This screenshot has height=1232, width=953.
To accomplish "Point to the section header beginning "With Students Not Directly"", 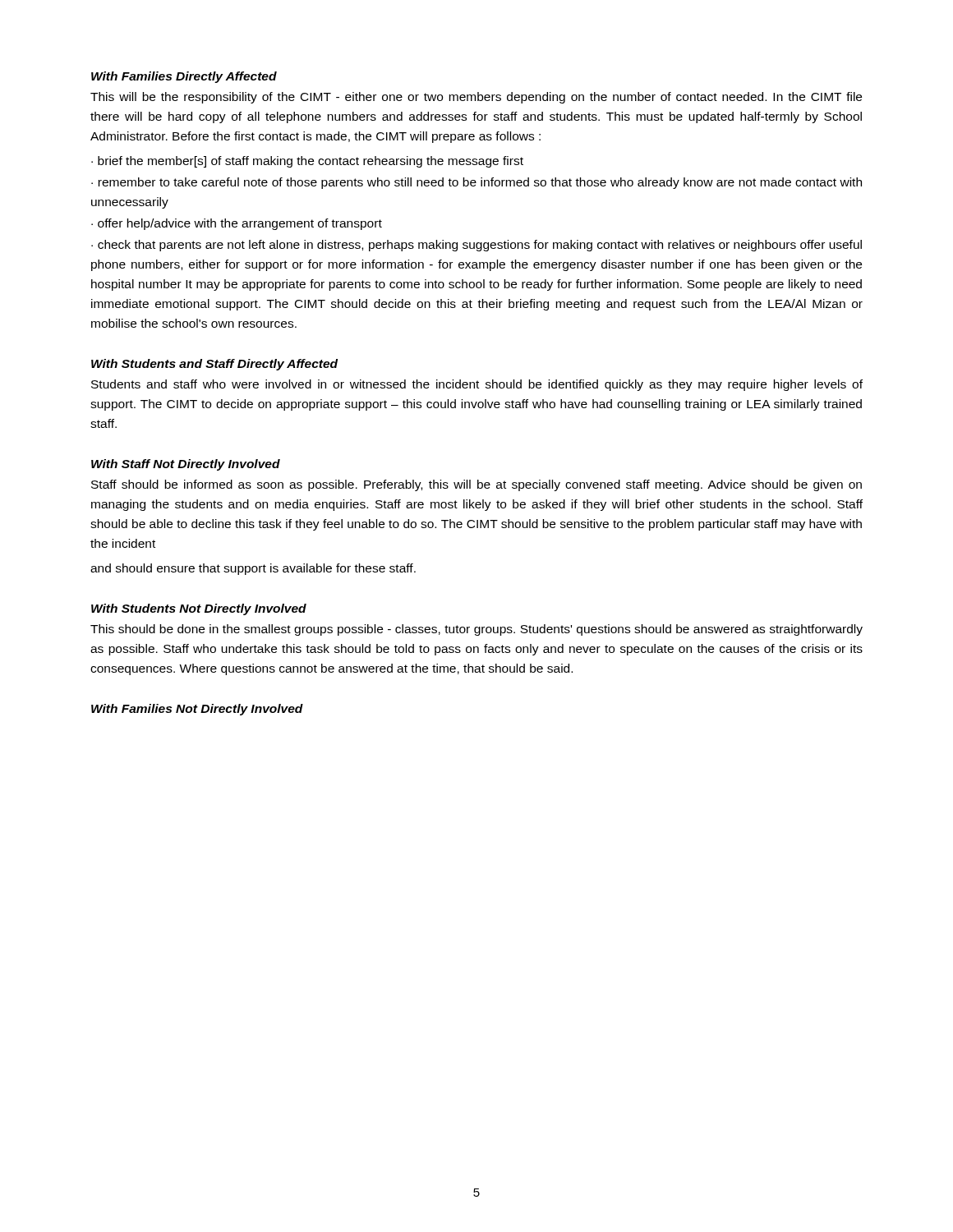I will pyautogui.click(x=198, y=608).
